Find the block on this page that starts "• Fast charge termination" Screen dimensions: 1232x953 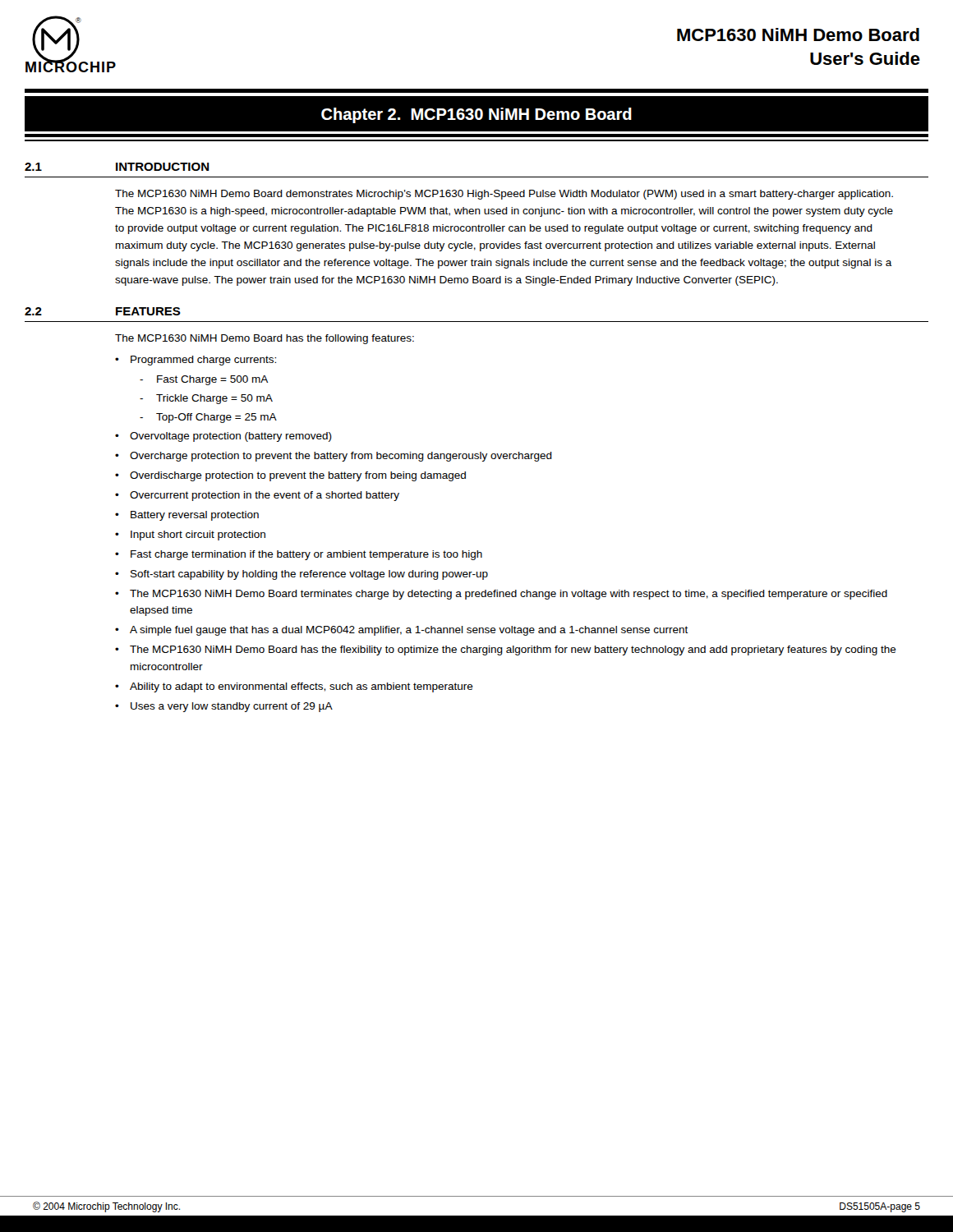(299, 555)
